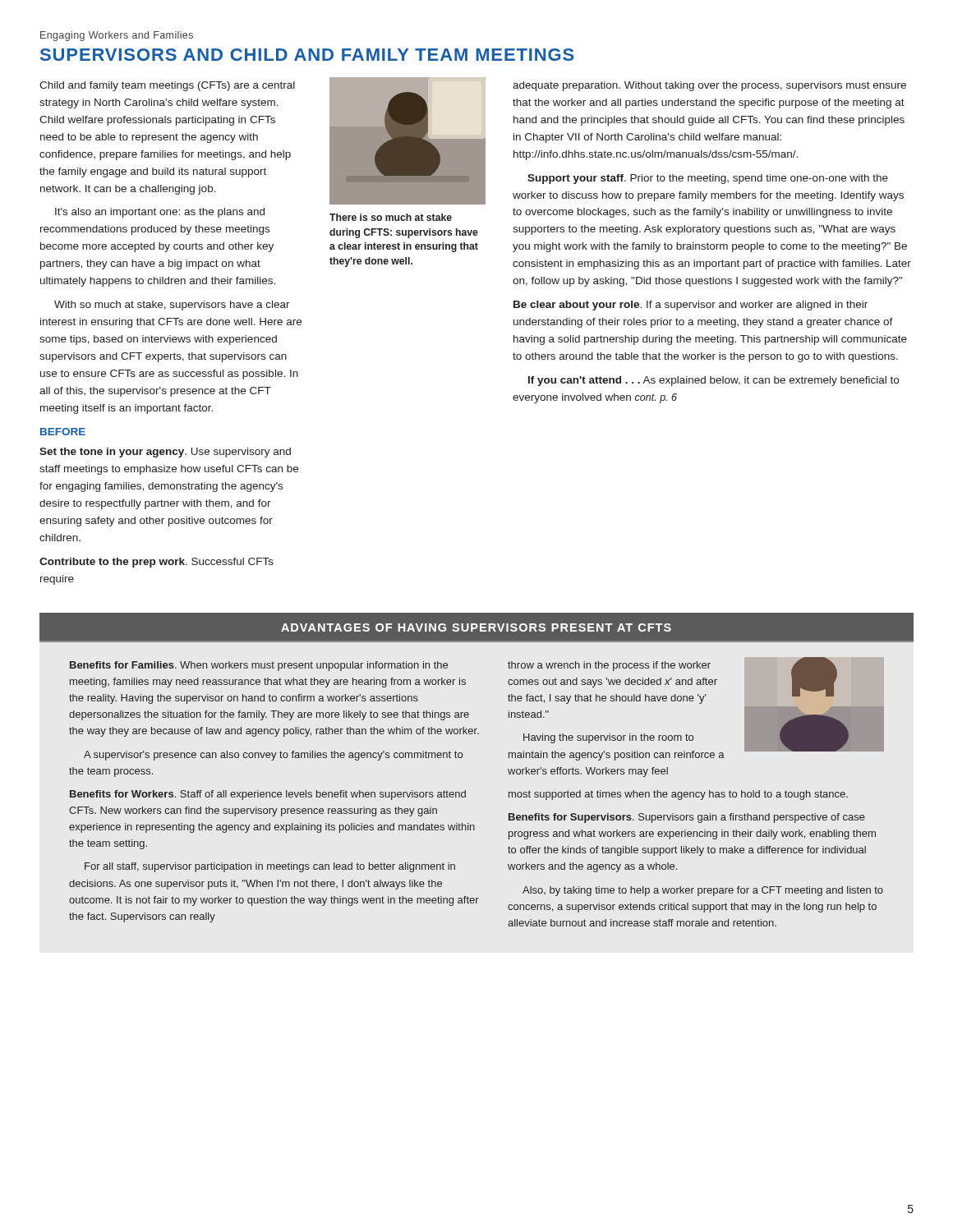The height and width of the screenshot is (1232, 953).
Task: Find the passage starting "ADVANTAGES OF HAVING"
Action: pyautogui.click(x=476, y=627)
